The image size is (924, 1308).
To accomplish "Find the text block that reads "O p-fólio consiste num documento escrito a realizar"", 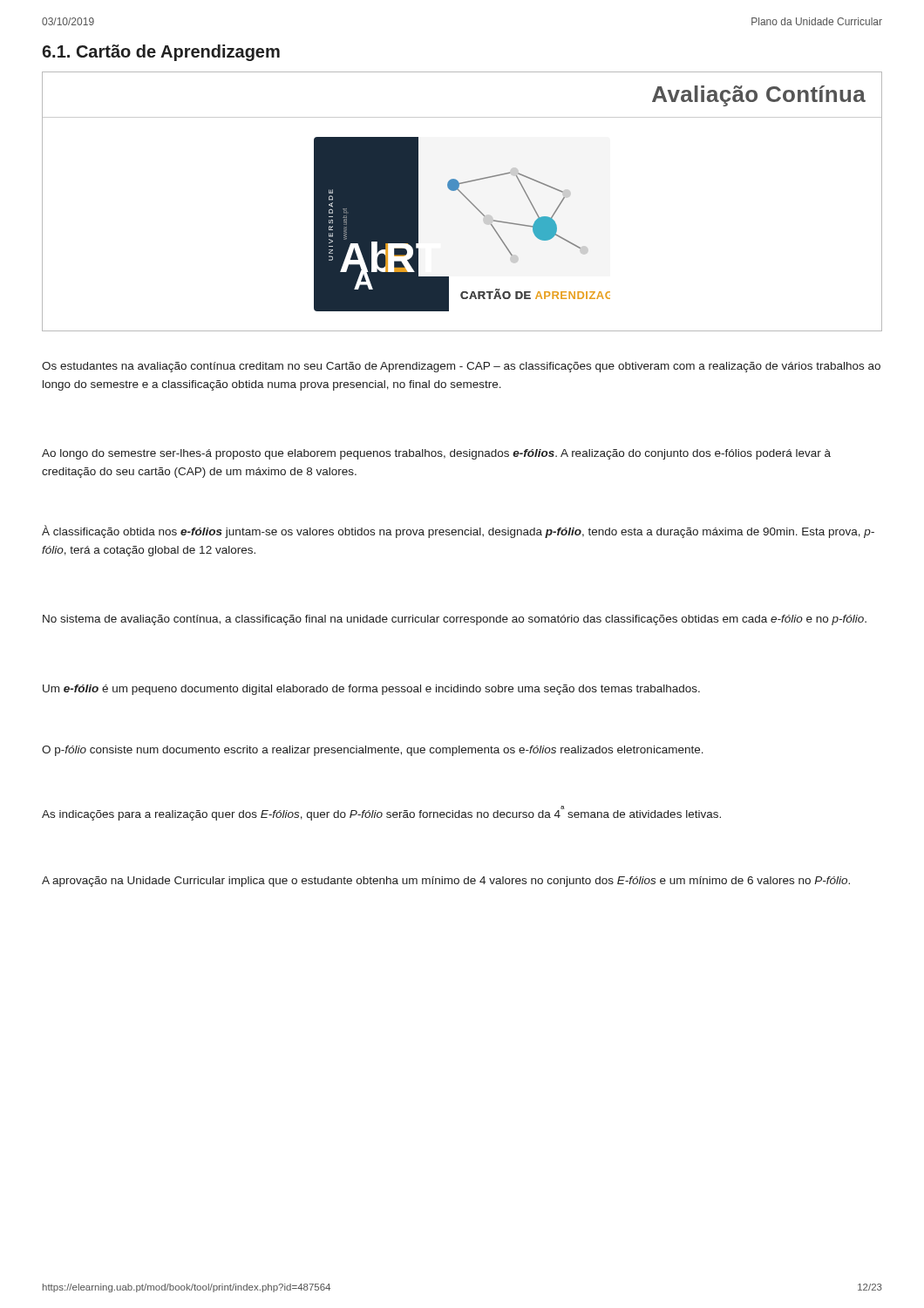I will point(373,749).
